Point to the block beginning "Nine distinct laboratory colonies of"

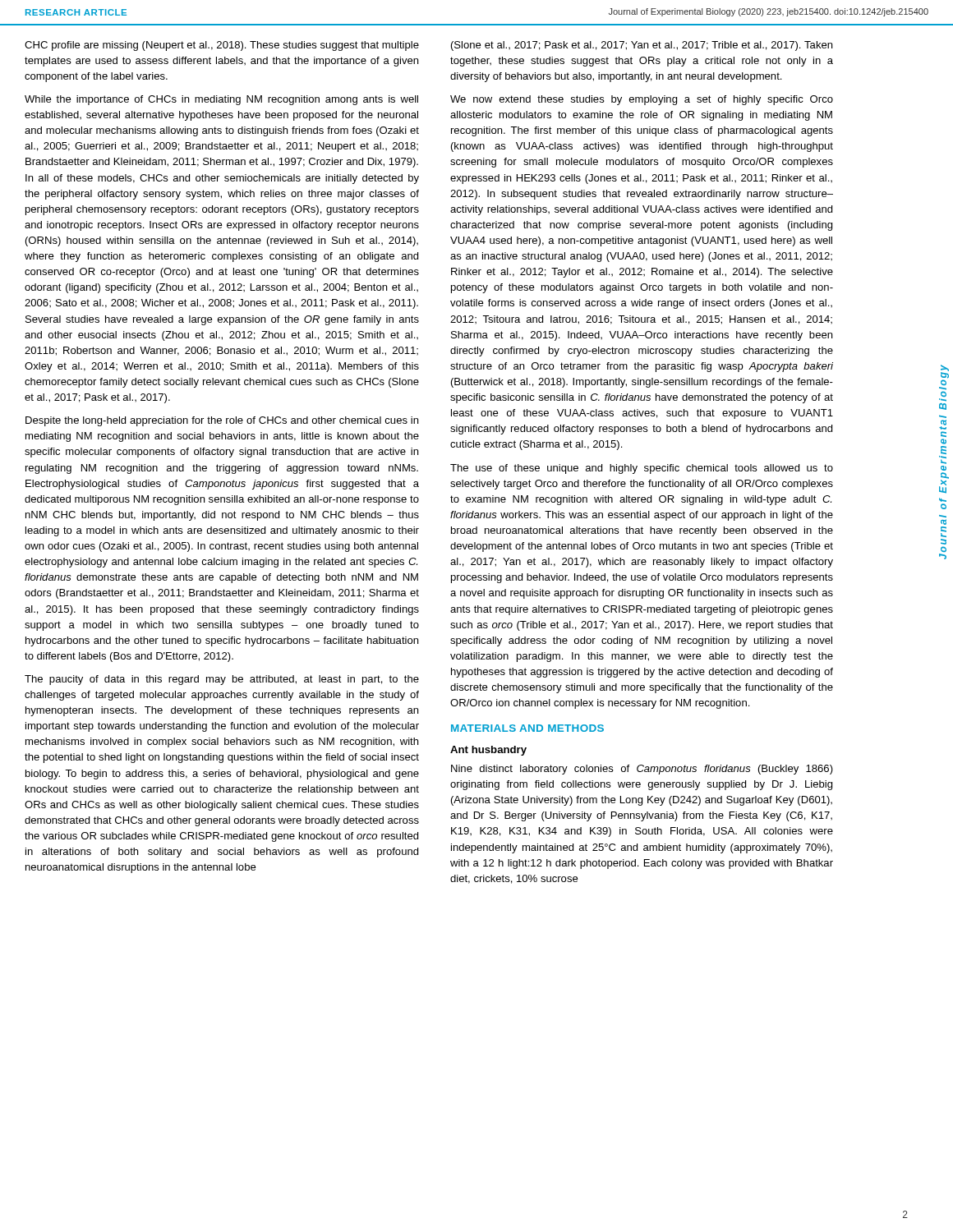642,823
